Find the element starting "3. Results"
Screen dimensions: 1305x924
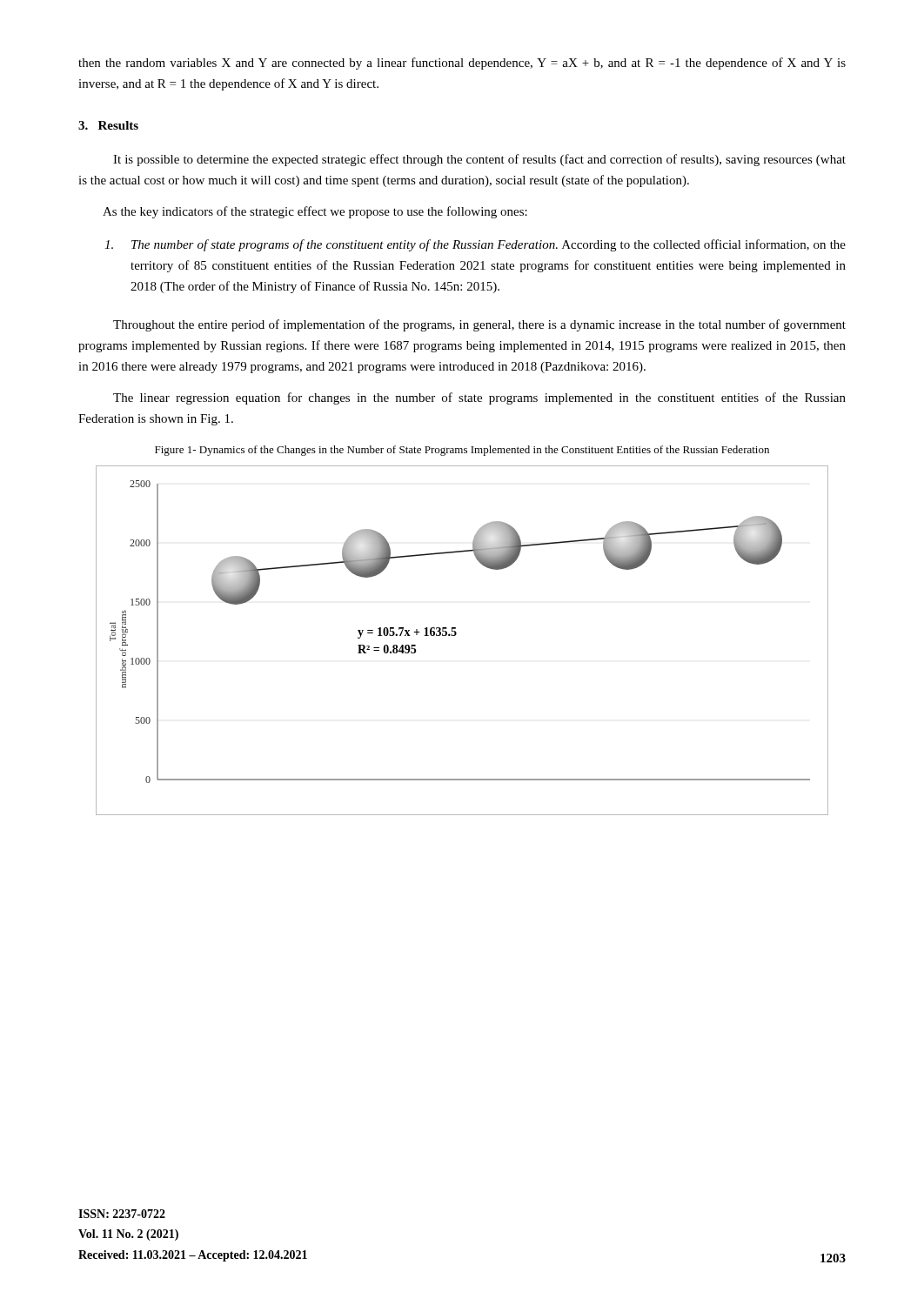coord(108,125)
